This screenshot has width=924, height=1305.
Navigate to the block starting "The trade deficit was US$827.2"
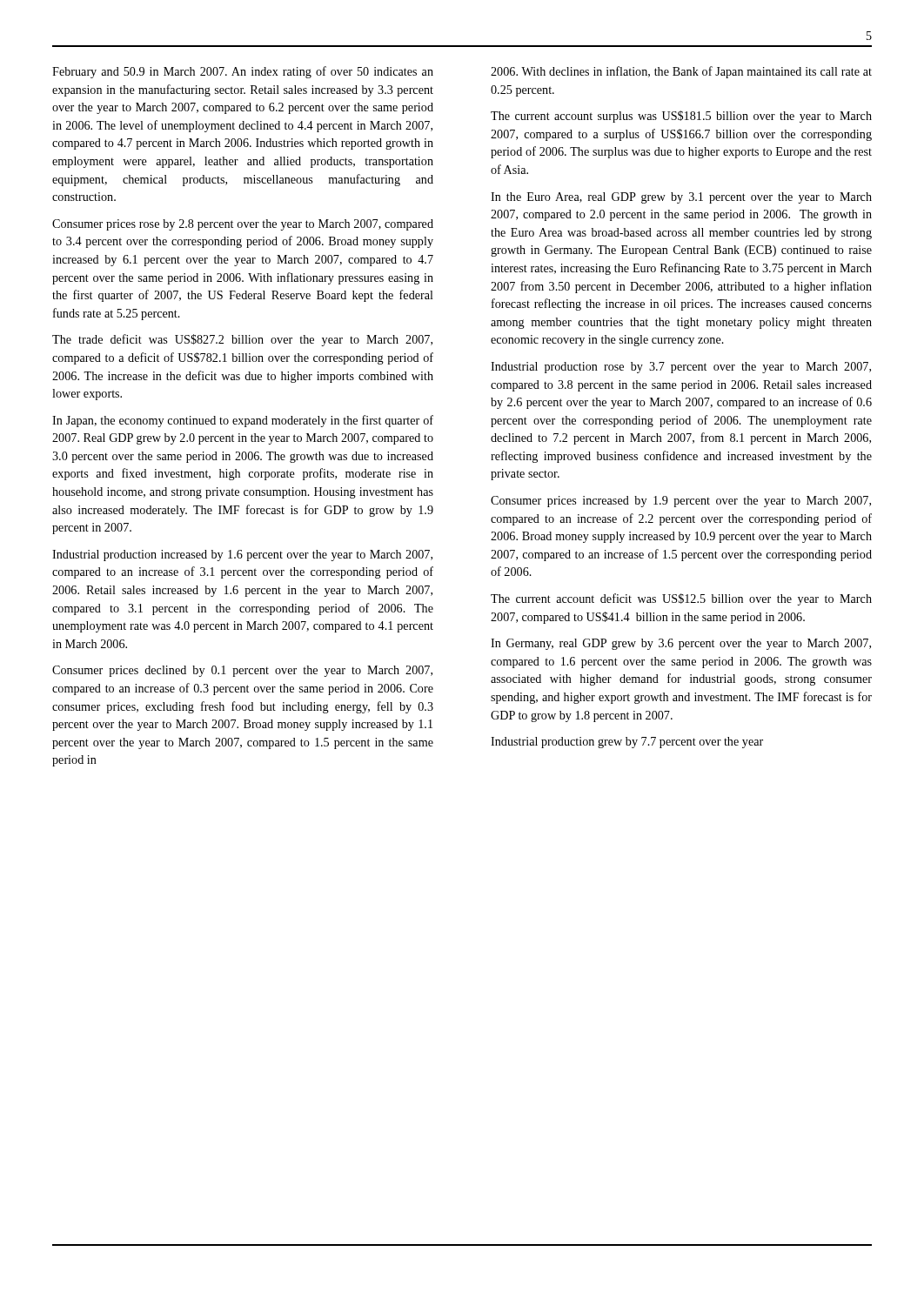243,366
